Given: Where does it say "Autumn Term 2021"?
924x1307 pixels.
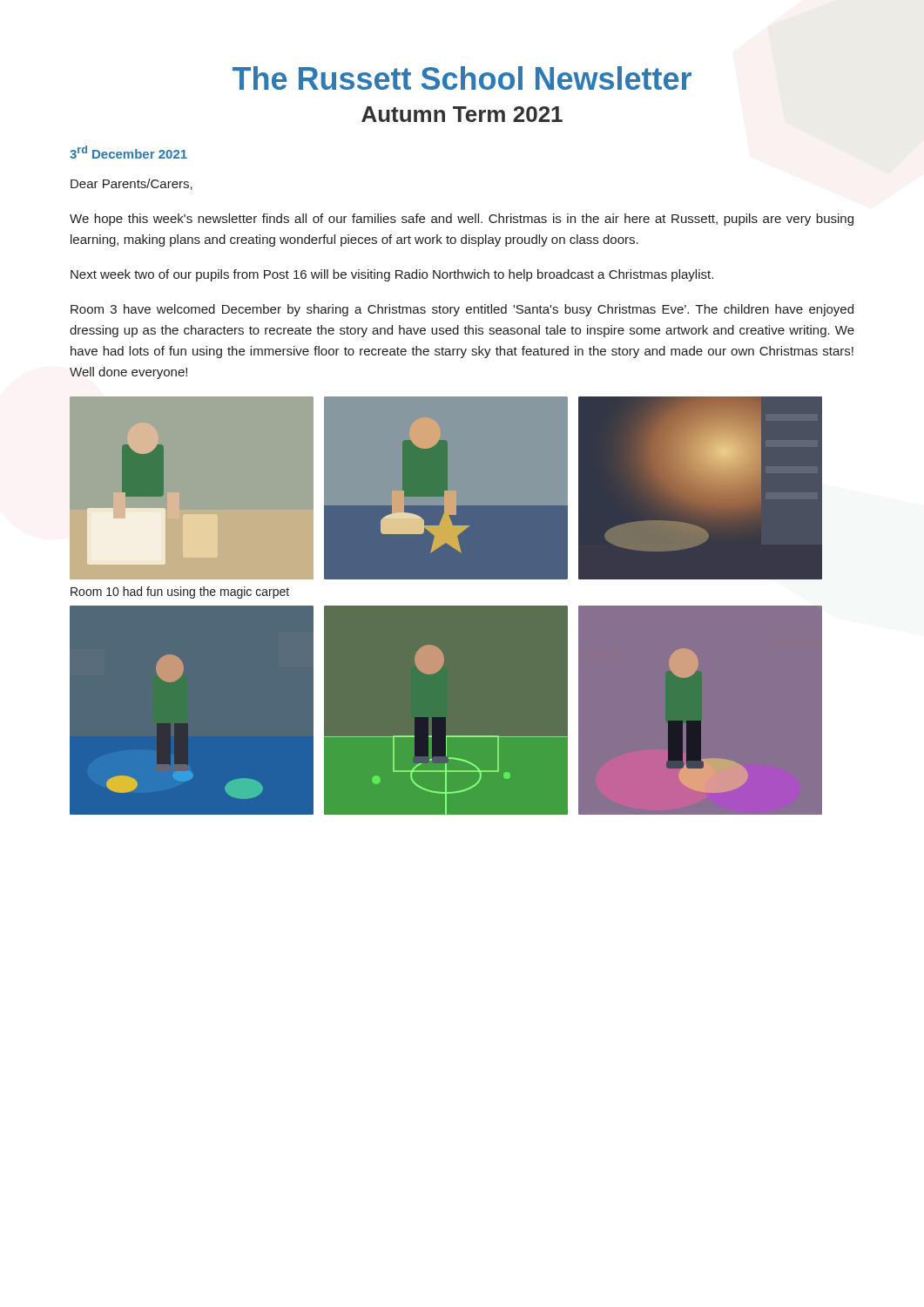Looking at the screenshot, I should pos(462,114).
